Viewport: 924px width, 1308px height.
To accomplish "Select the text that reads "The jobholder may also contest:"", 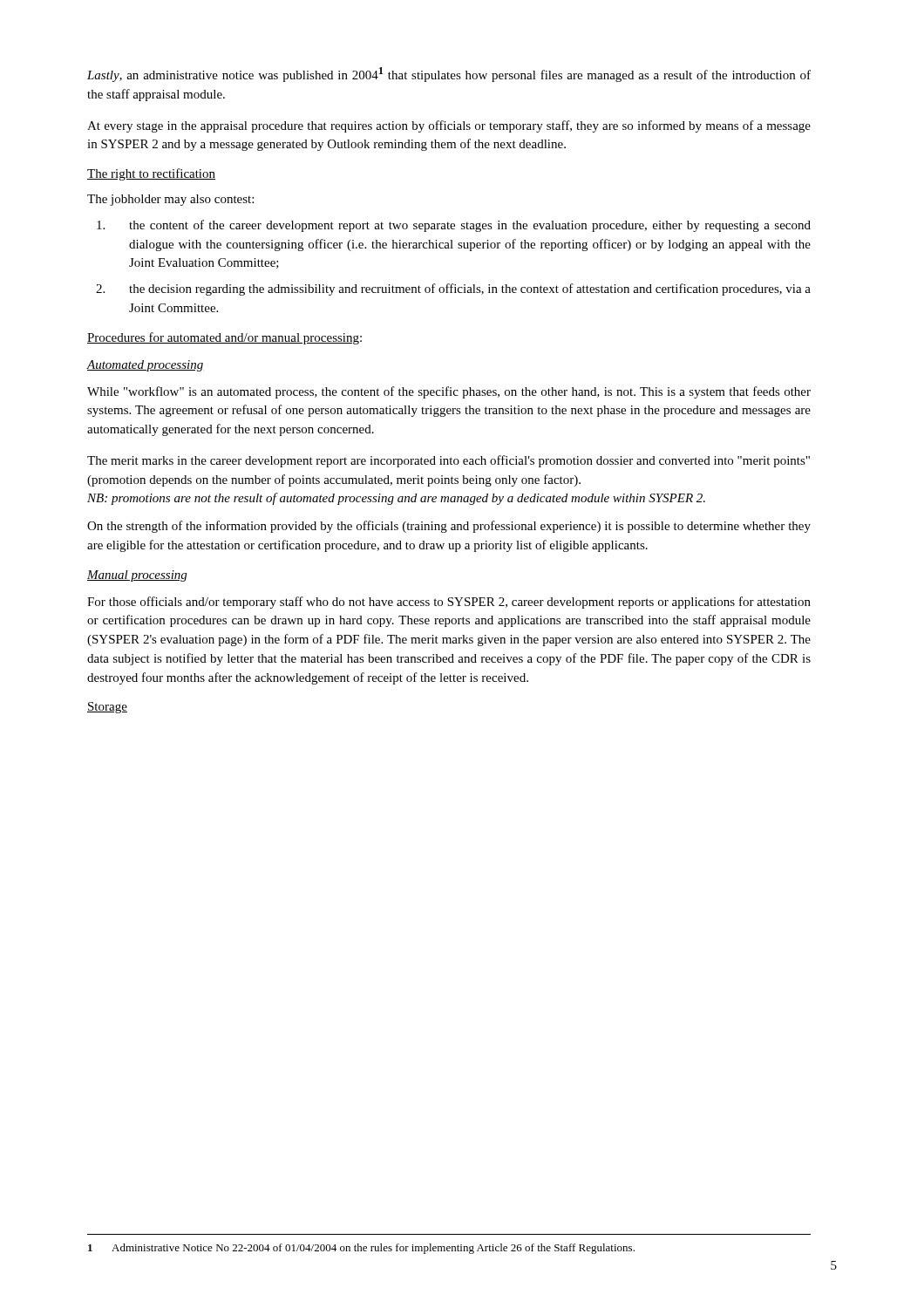I will click(171, 199).
